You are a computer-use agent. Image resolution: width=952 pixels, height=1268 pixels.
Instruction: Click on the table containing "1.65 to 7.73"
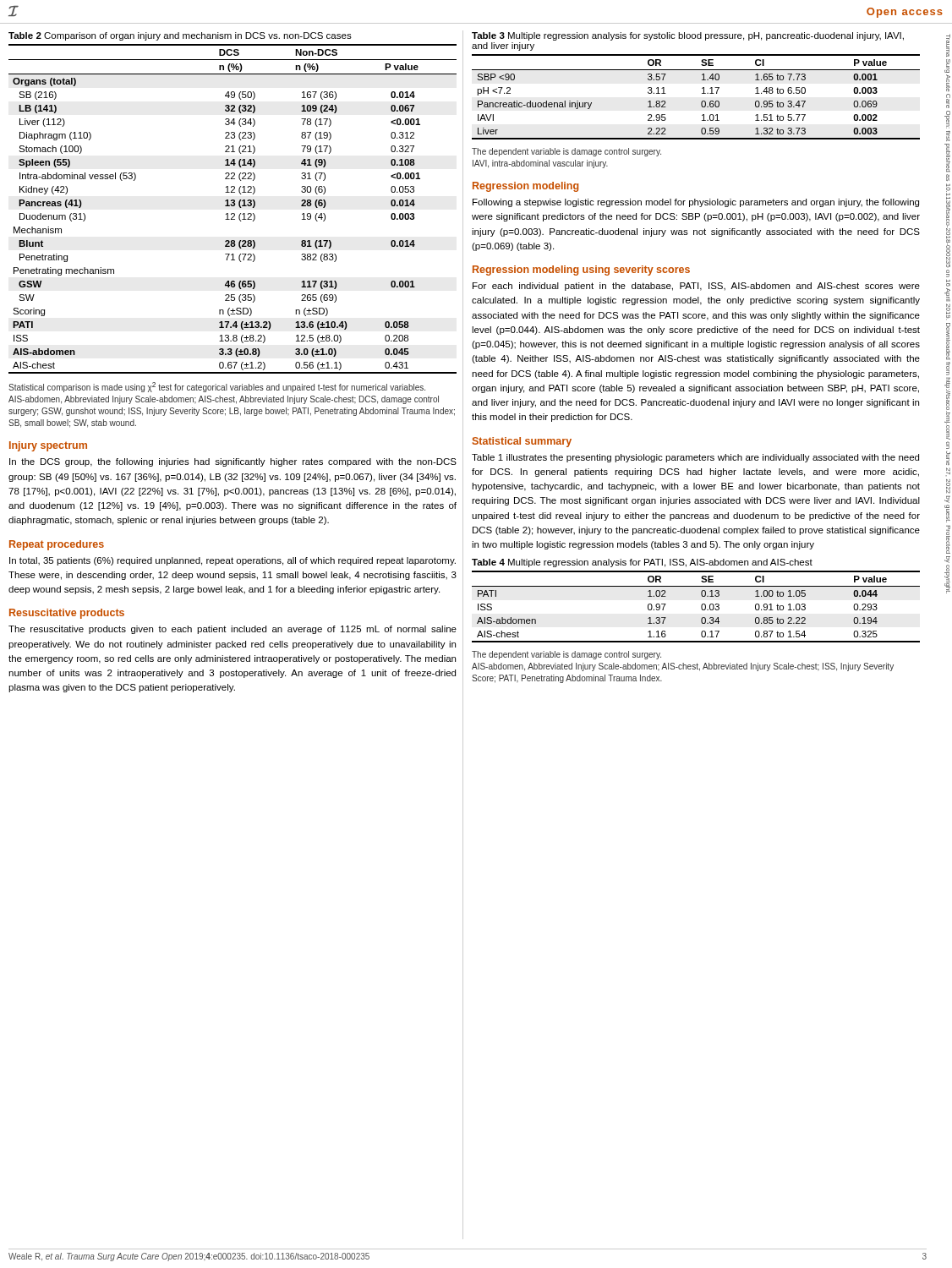tap(696, 85)
